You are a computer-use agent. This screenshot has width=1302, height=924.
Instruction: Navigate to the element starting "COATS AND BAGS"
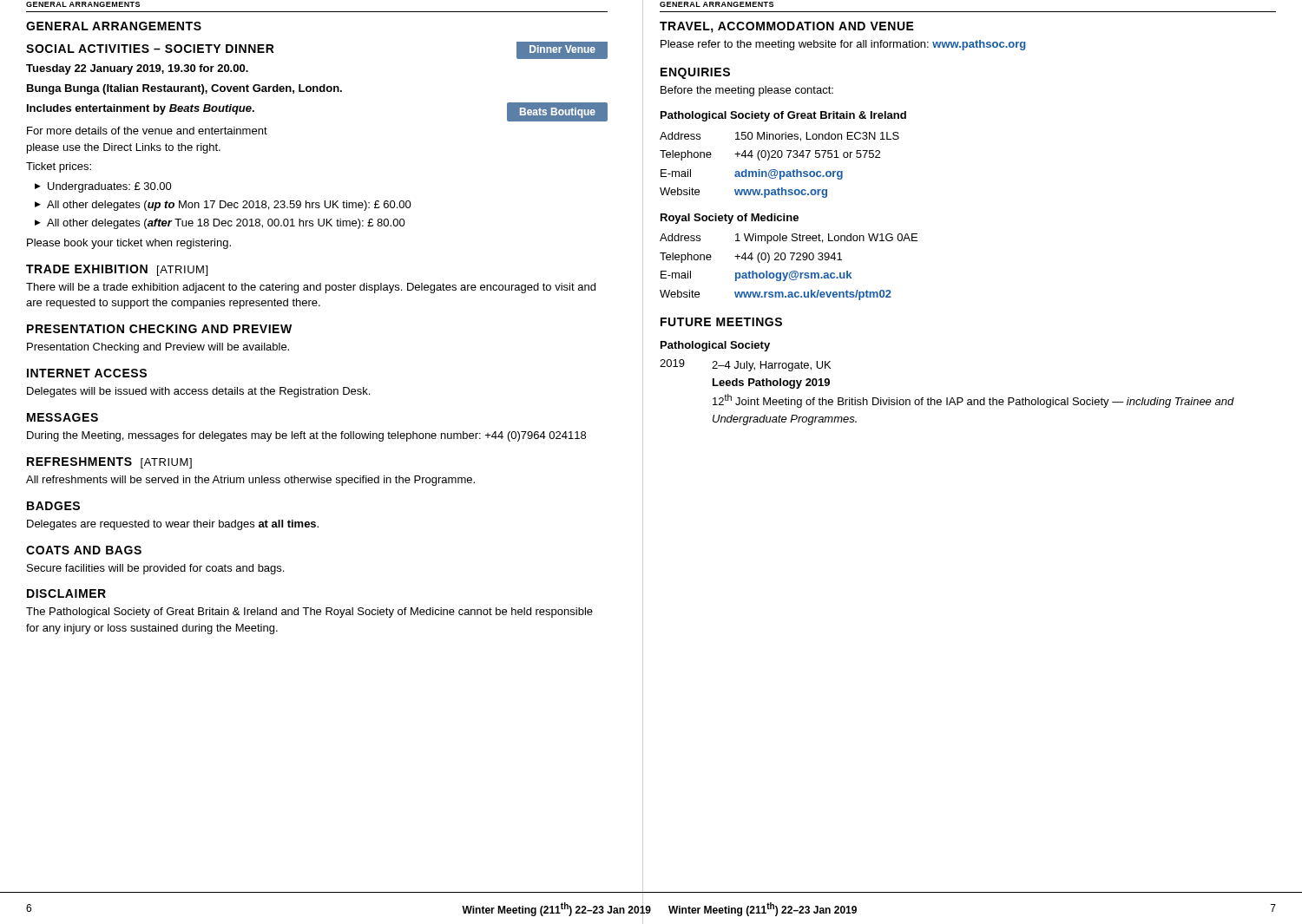[x=84, y=550]
